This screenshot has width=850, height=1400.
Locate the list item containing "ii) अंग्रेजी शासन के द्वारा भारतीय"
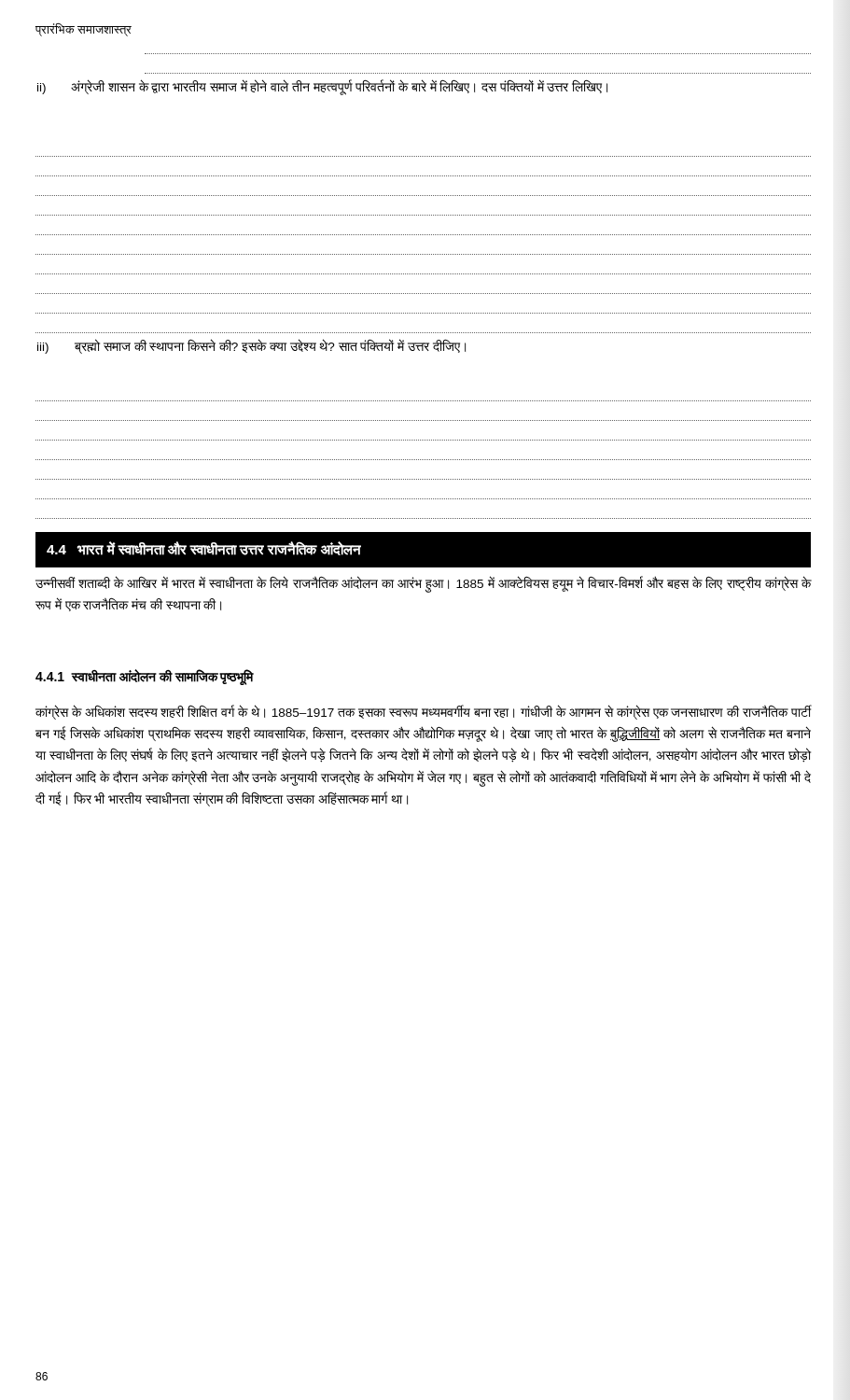click(x=423, y=88)
